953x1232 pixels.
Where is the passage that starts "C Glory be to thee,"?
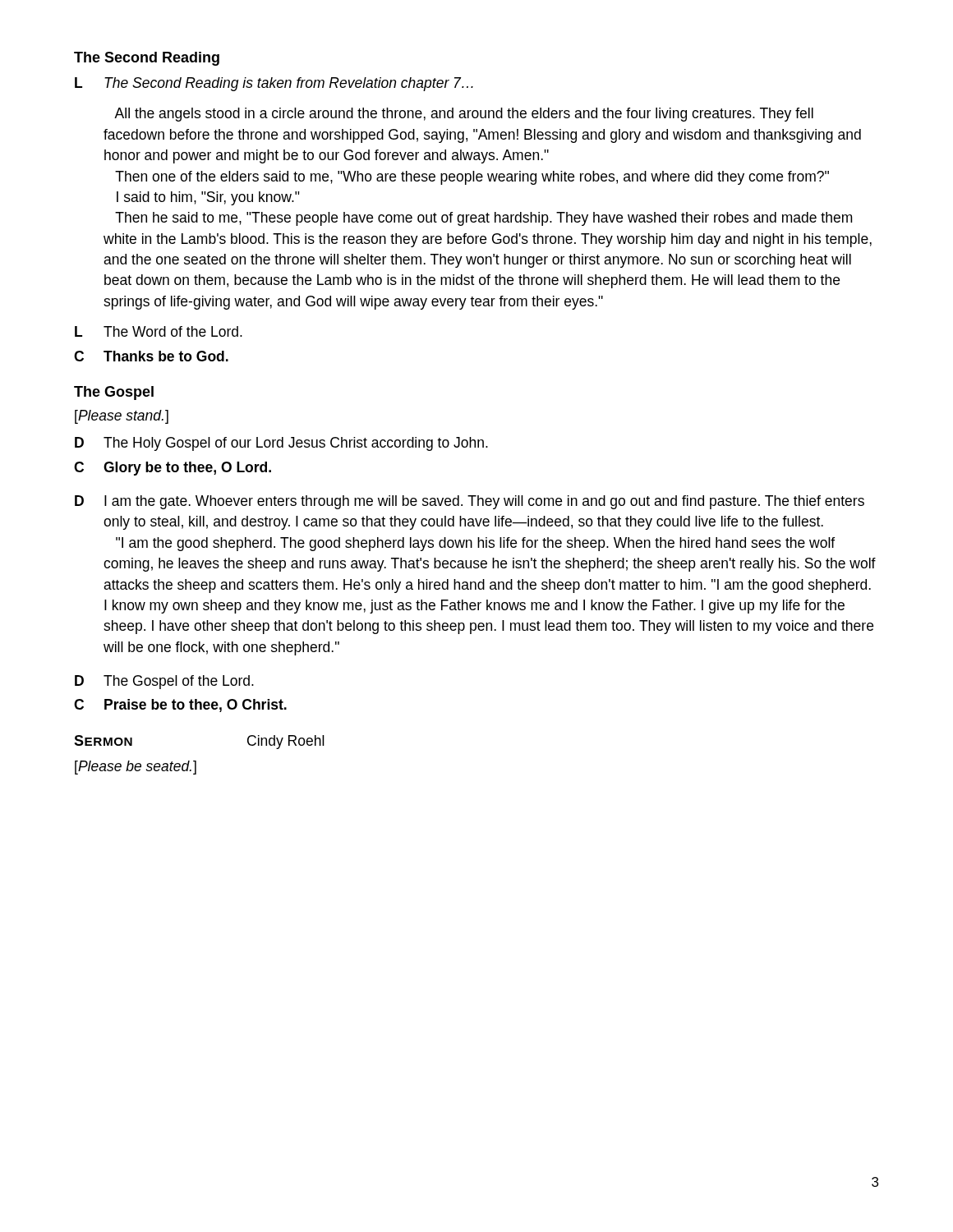(x=173, y=469)
